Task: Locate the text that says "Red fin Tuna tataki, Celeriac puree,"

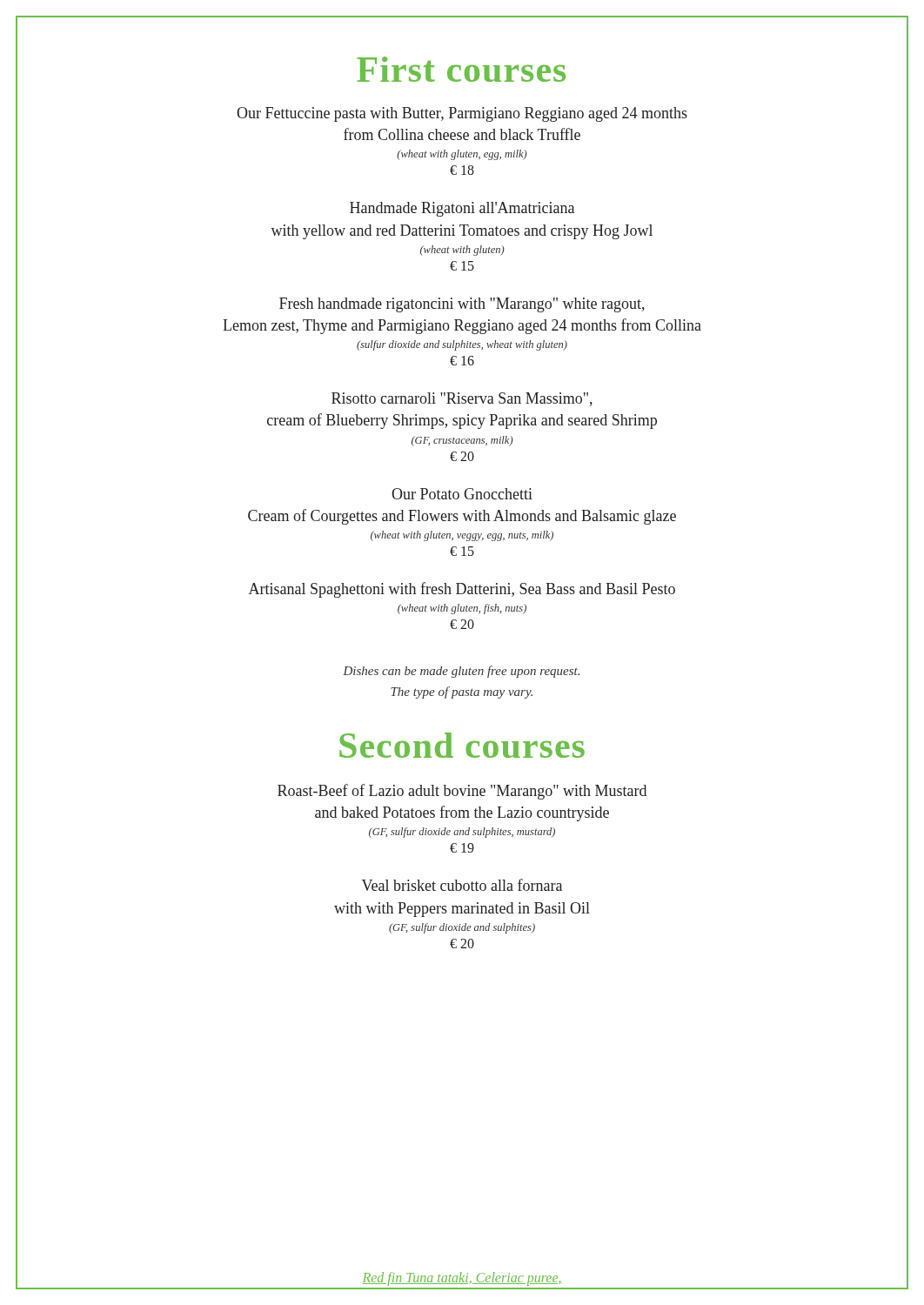Action: click(x=462, y=1278)
